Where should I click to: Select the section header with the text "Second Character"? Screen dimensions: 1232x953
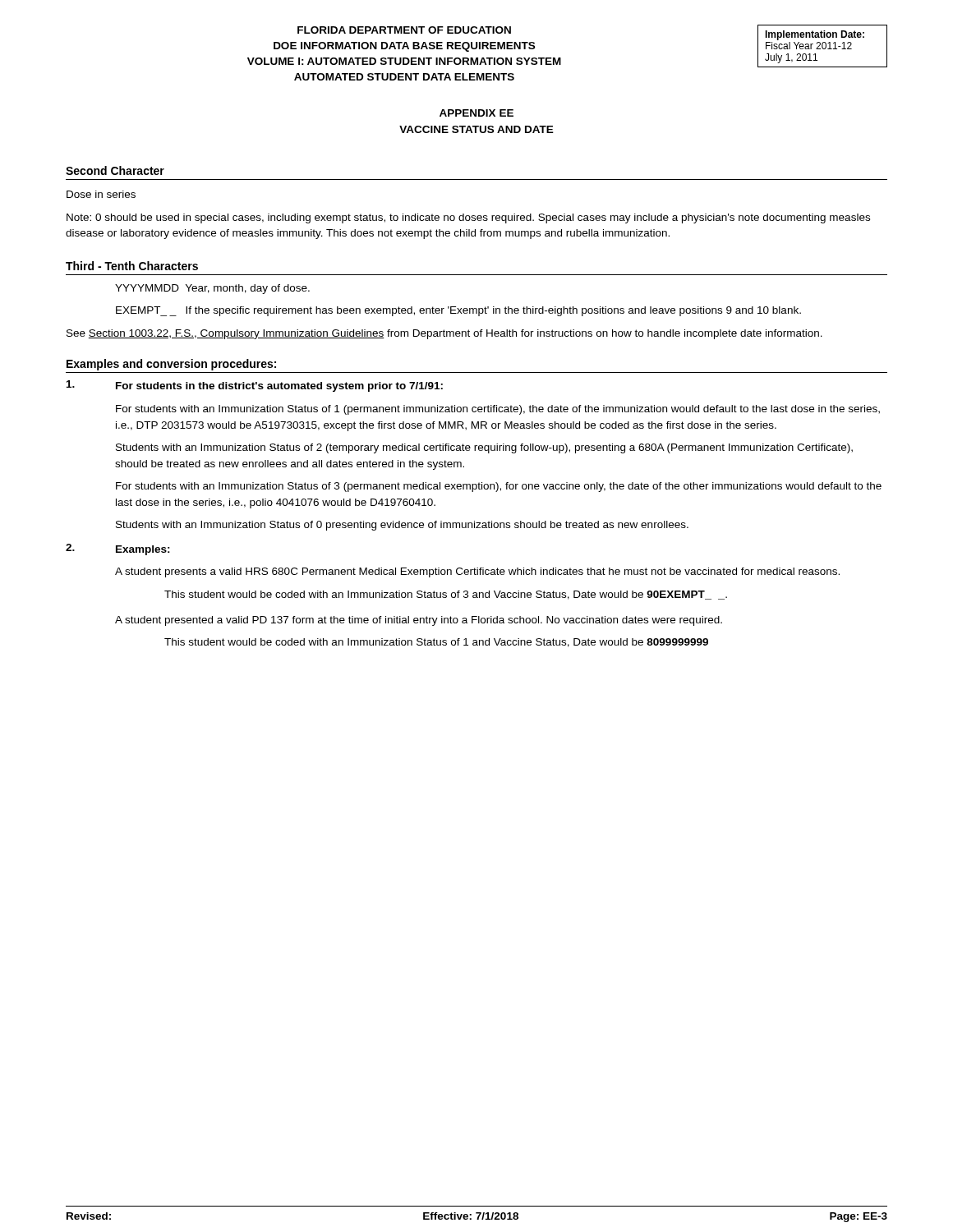point(115,171)
